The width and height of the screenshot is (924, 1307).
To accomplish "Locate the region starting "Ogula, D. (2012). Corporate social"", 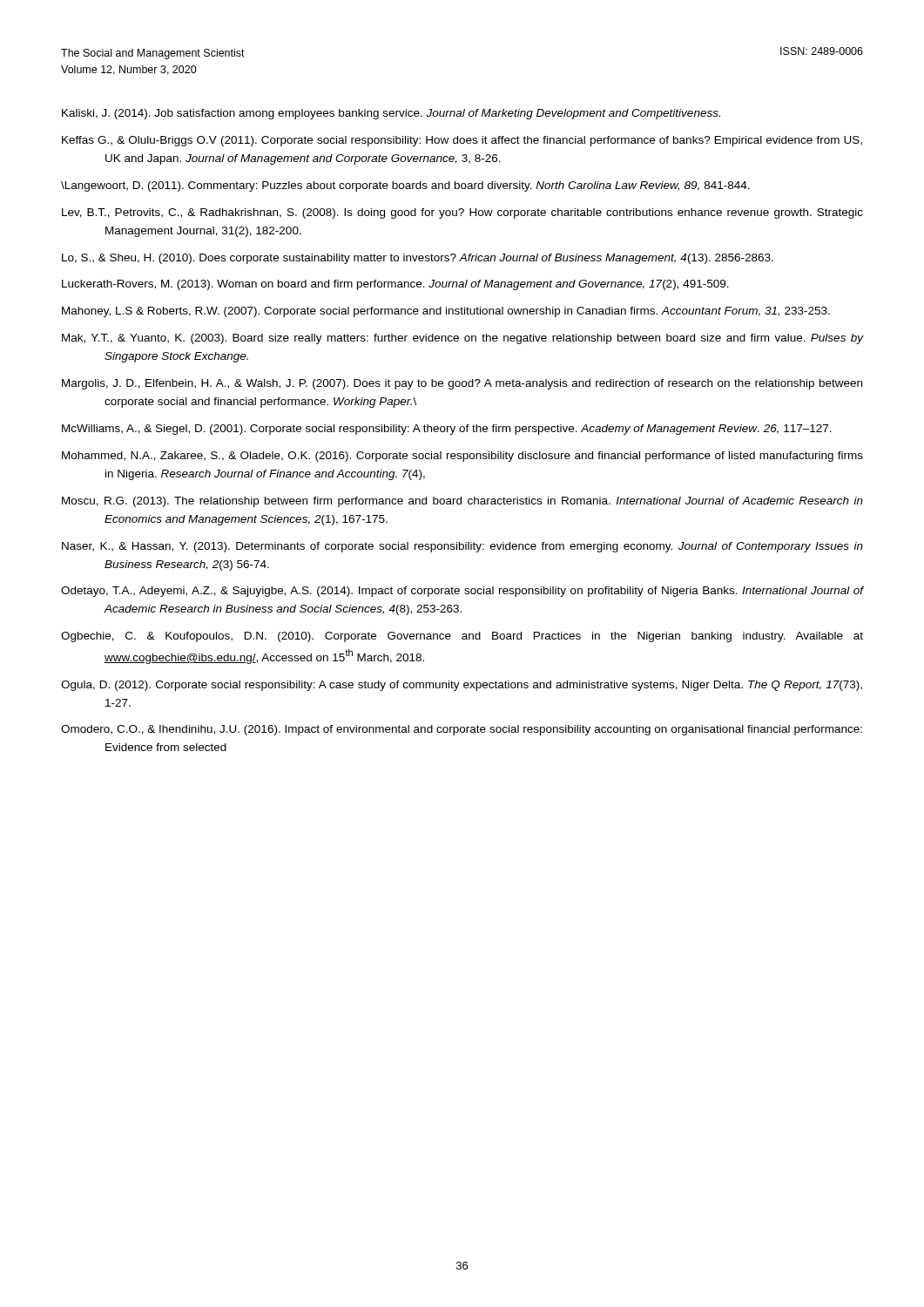I will (x=462, y=693).
